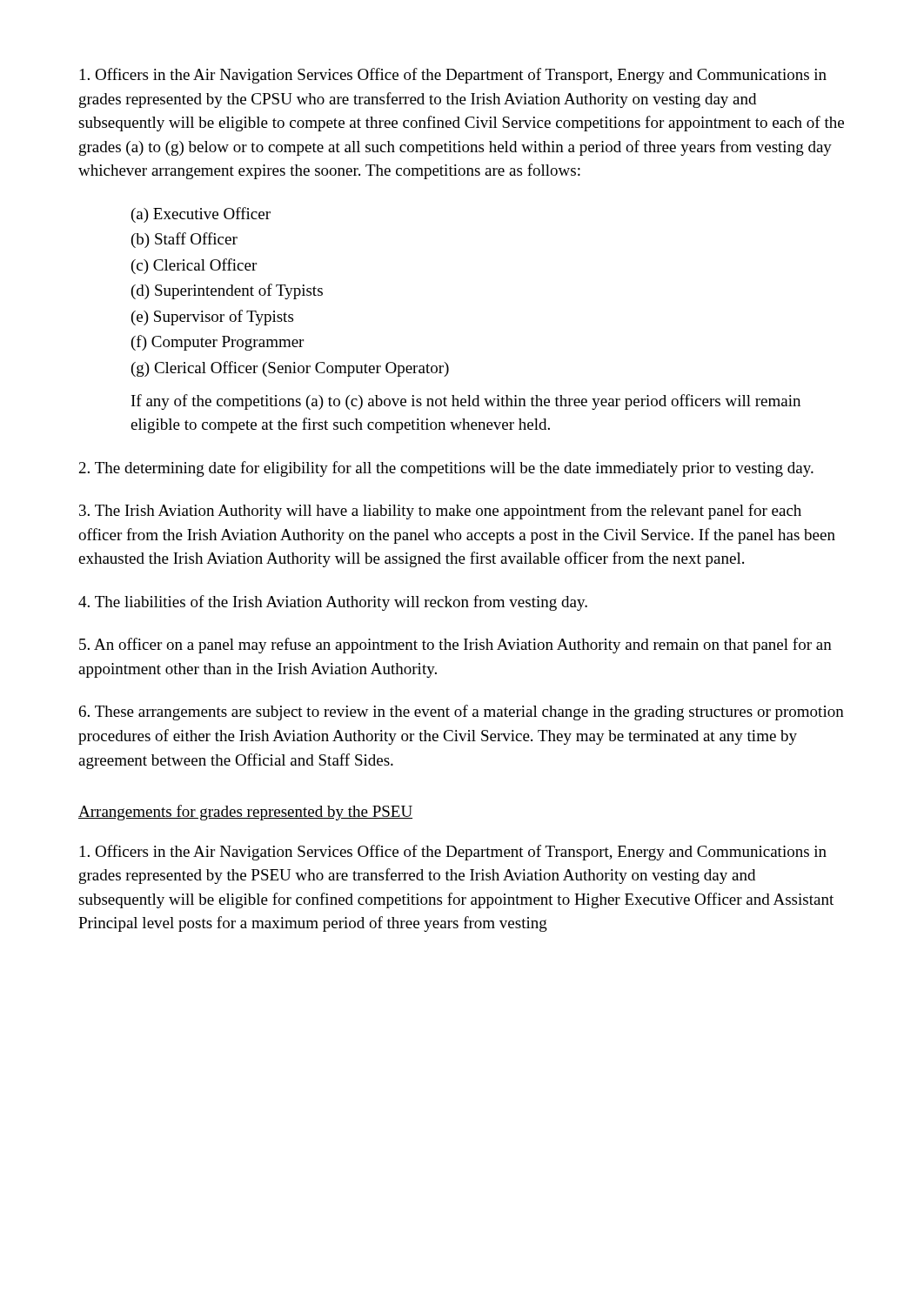Select the list item that says "(a) Executive Officer"
Screen dimensions: 1305x924
[201, 213]
